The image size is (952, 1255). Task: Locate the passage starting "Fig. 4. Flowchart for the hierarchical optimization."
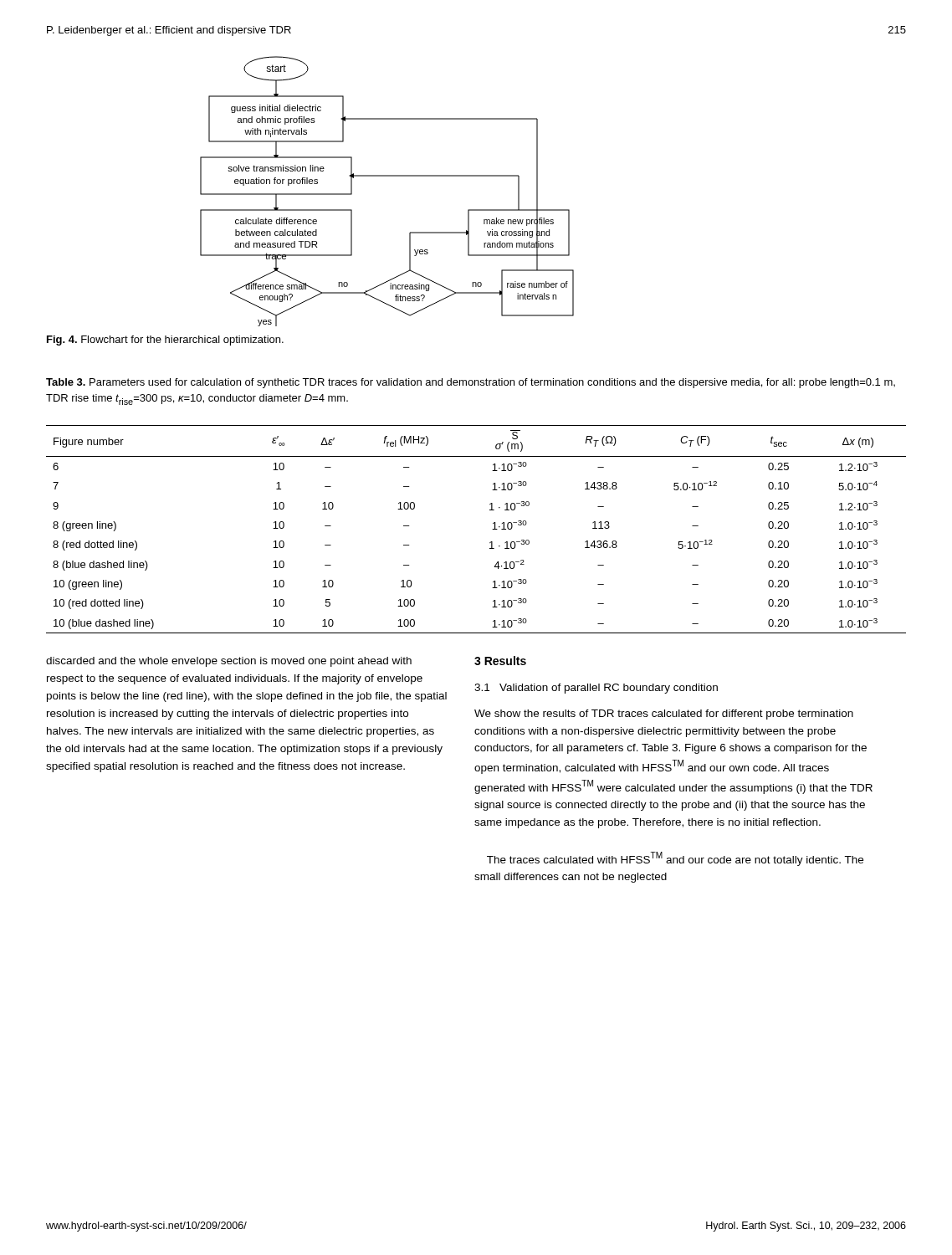point(165,339)
